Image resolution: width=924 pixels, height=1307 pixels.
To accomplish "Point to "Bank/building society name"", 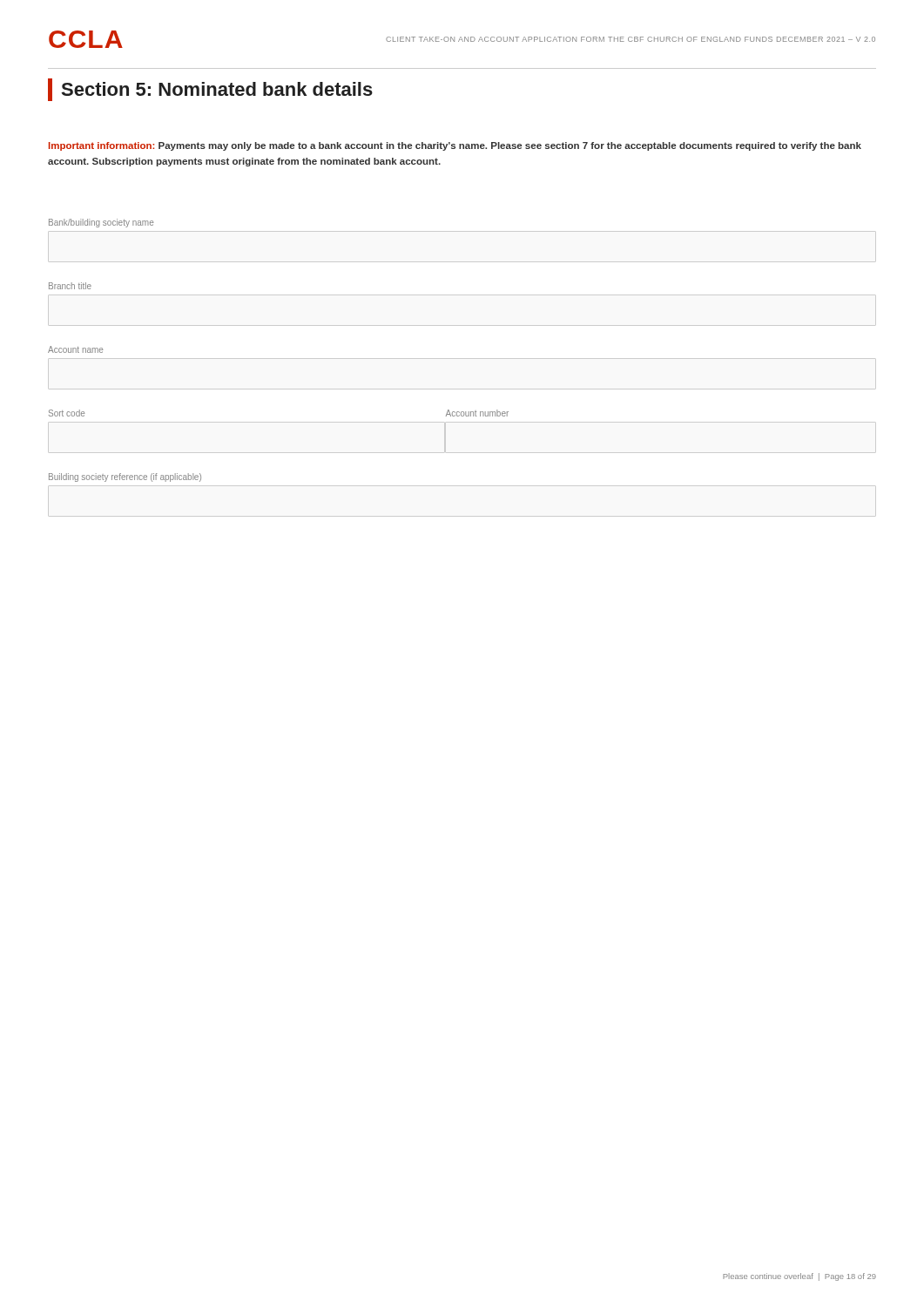I will (101, 223).
